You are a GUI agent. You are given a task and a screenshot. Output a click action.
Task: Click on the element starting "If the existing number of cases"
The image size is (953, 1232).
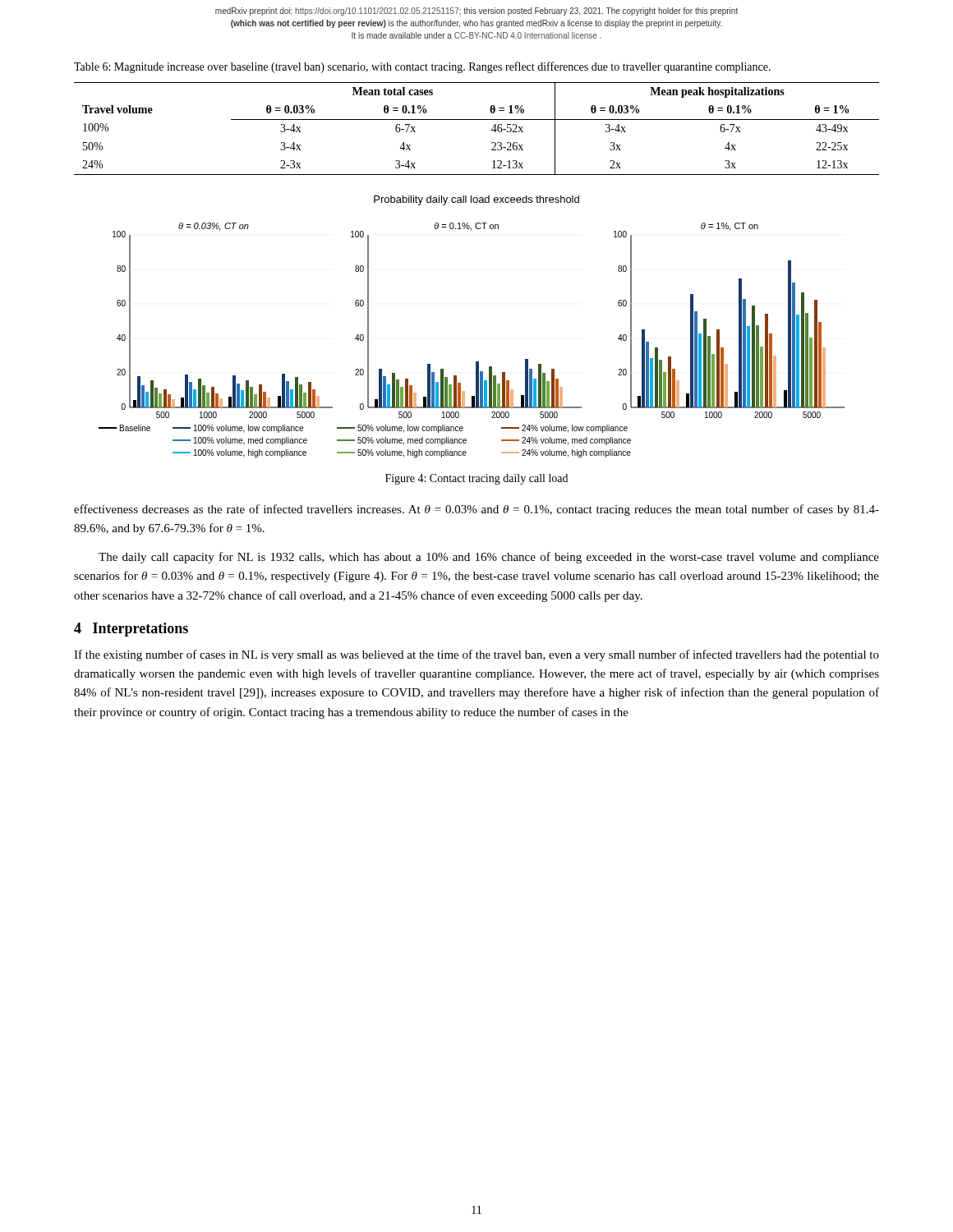pos(476,683)
